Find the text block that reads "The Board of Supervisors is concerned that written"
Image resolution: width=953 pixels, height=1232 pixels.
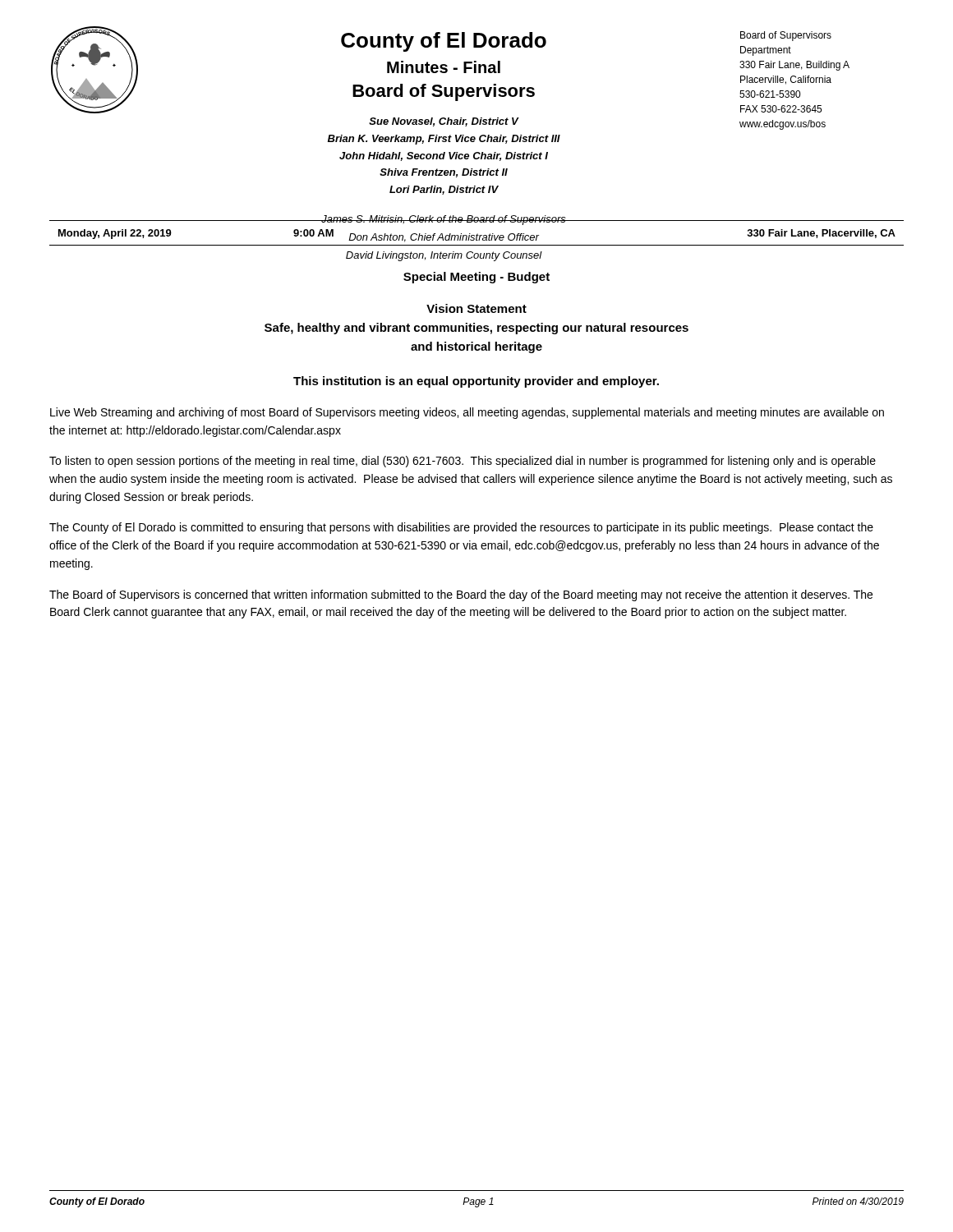(461, 603)
